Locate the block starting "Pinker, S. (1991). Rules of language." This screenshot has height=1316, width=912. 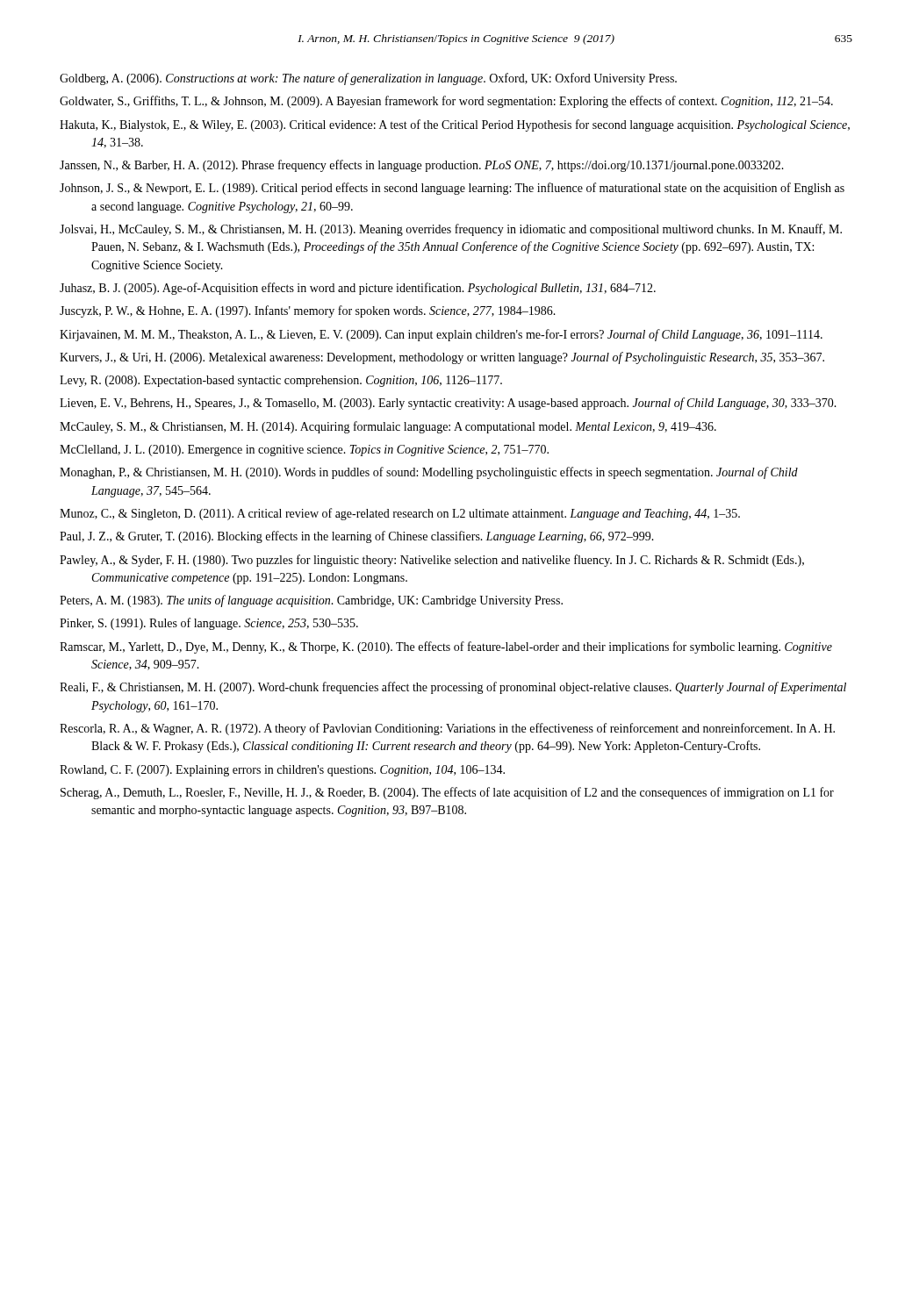(209, 624)
